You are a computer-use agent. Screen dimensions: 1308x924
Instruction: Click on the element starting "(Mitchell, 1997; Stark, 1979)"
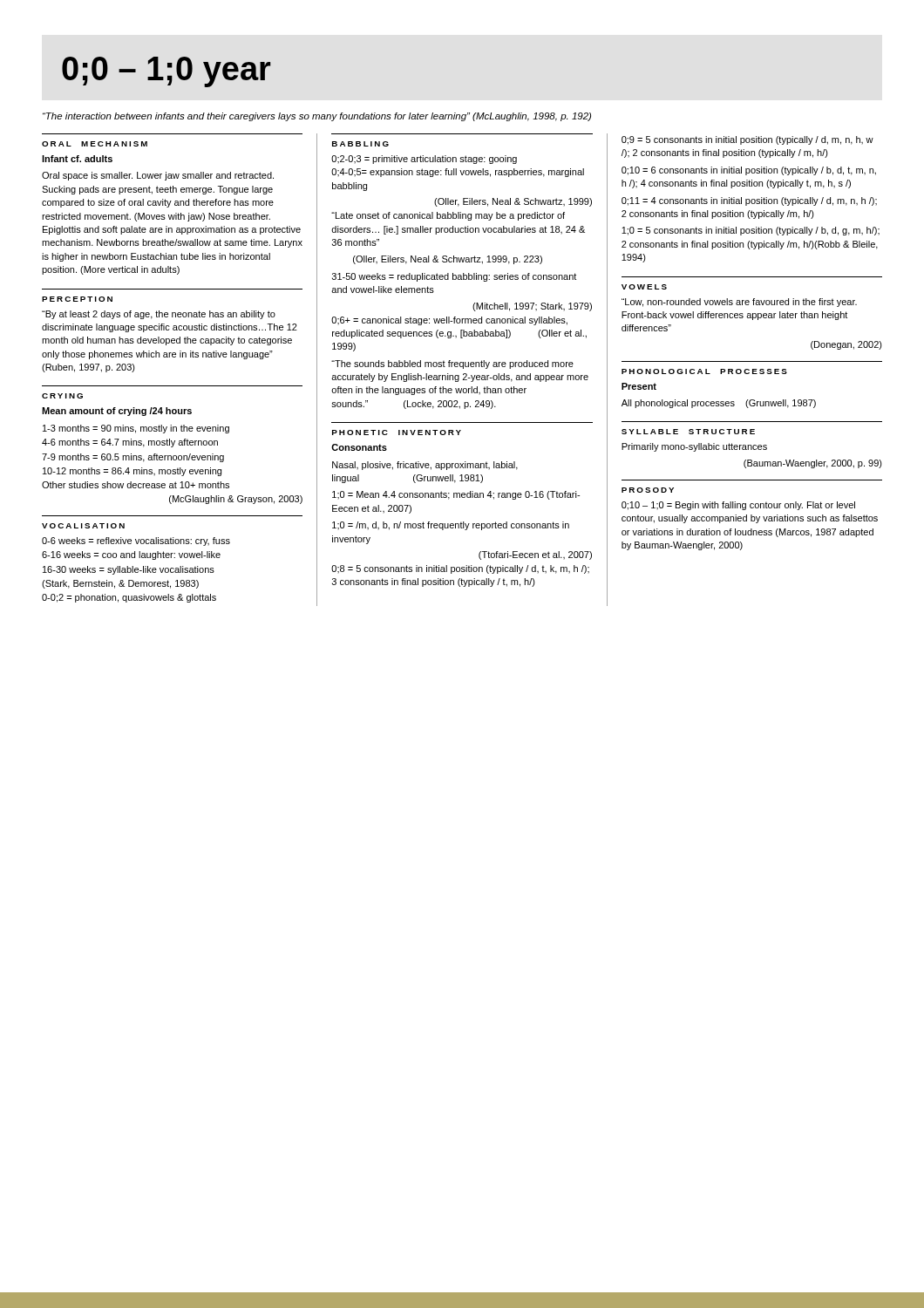tap(533, 306)
